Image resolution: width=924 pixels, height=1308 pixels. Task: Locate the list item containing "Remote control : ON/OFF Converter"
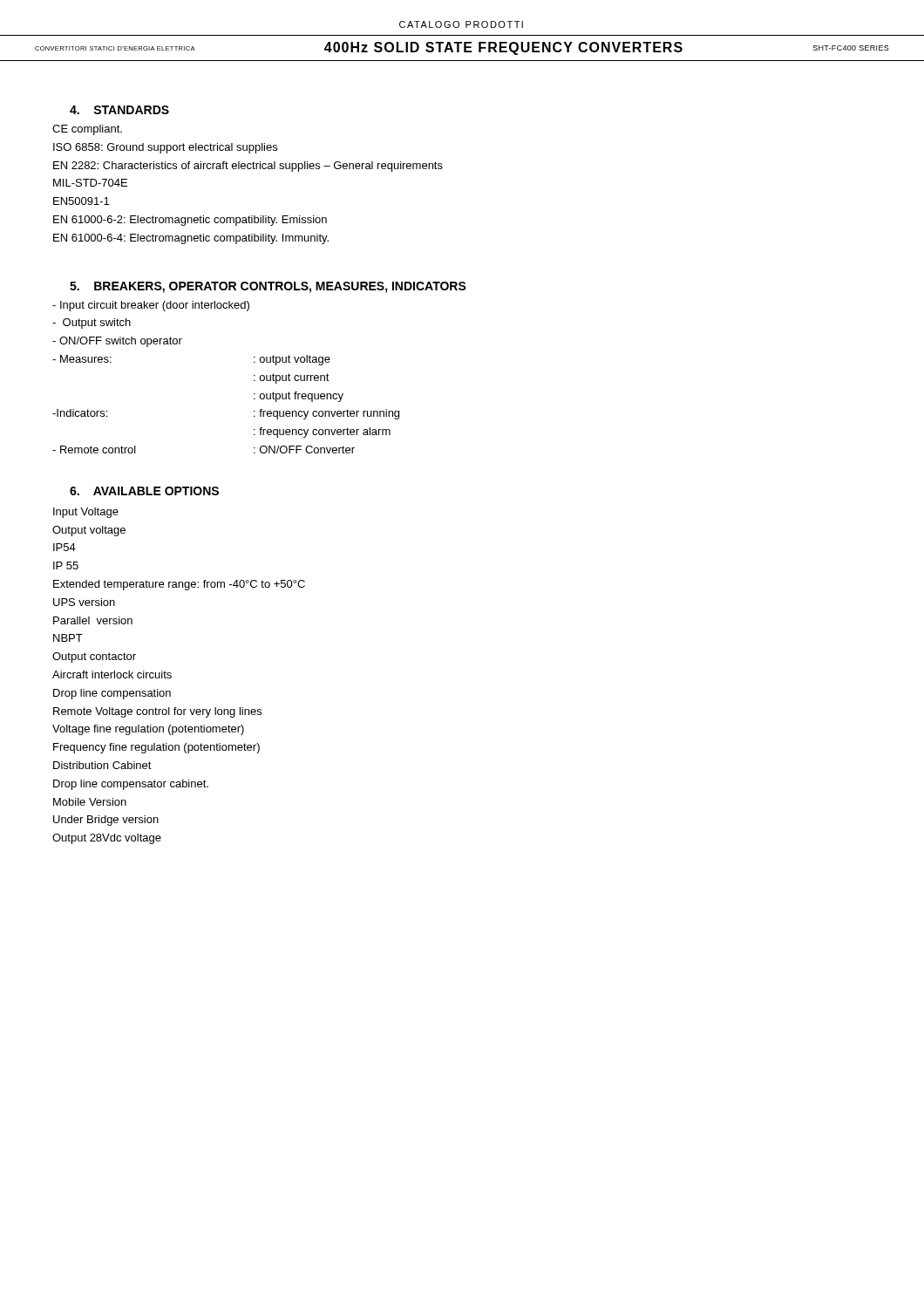(x=95, y=450)
